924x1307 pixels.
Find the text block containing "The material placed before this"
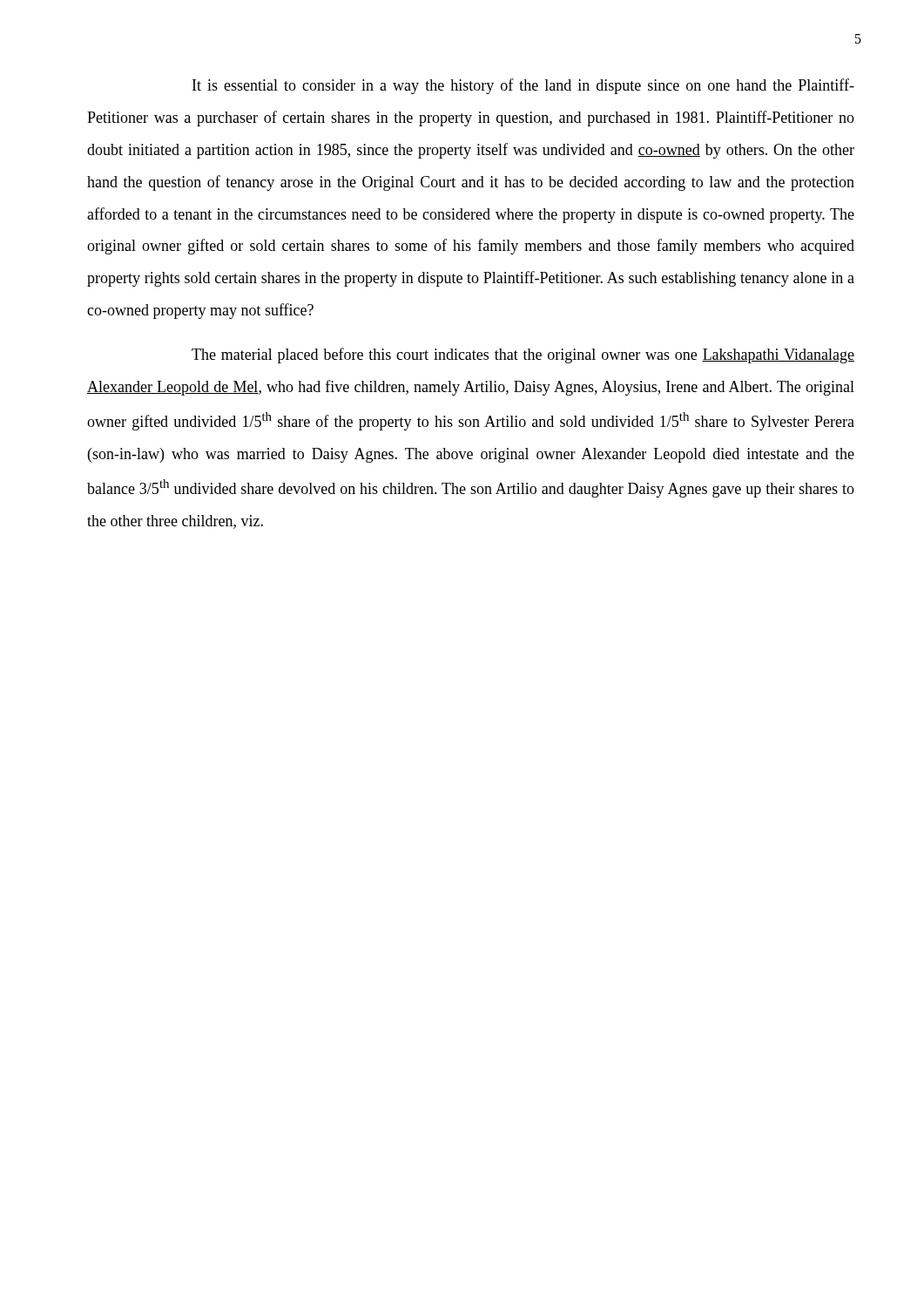coord(471,438)
